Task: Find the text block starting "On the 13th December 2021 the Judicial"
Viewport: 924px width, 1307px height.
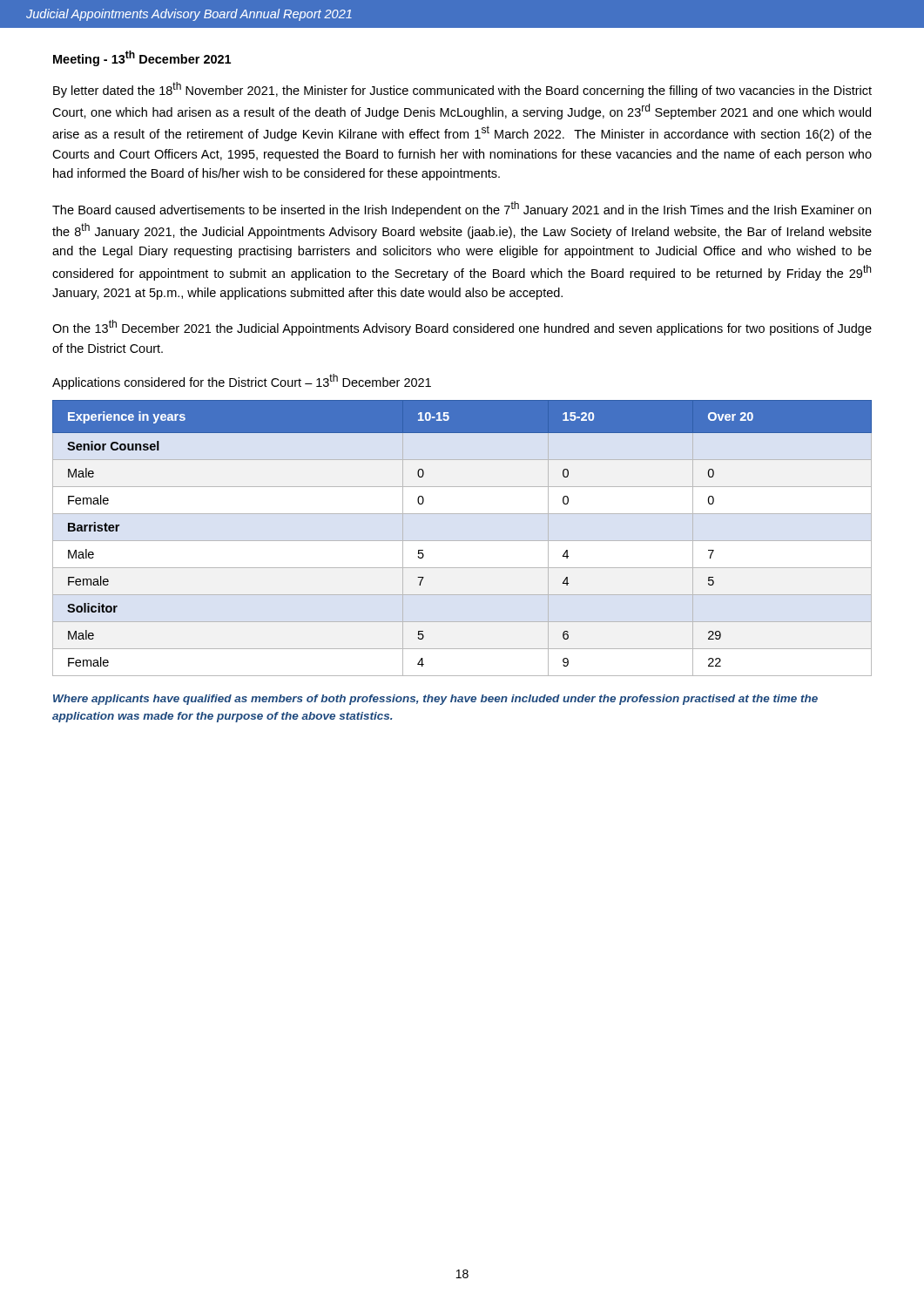Action: pos(462,337)
